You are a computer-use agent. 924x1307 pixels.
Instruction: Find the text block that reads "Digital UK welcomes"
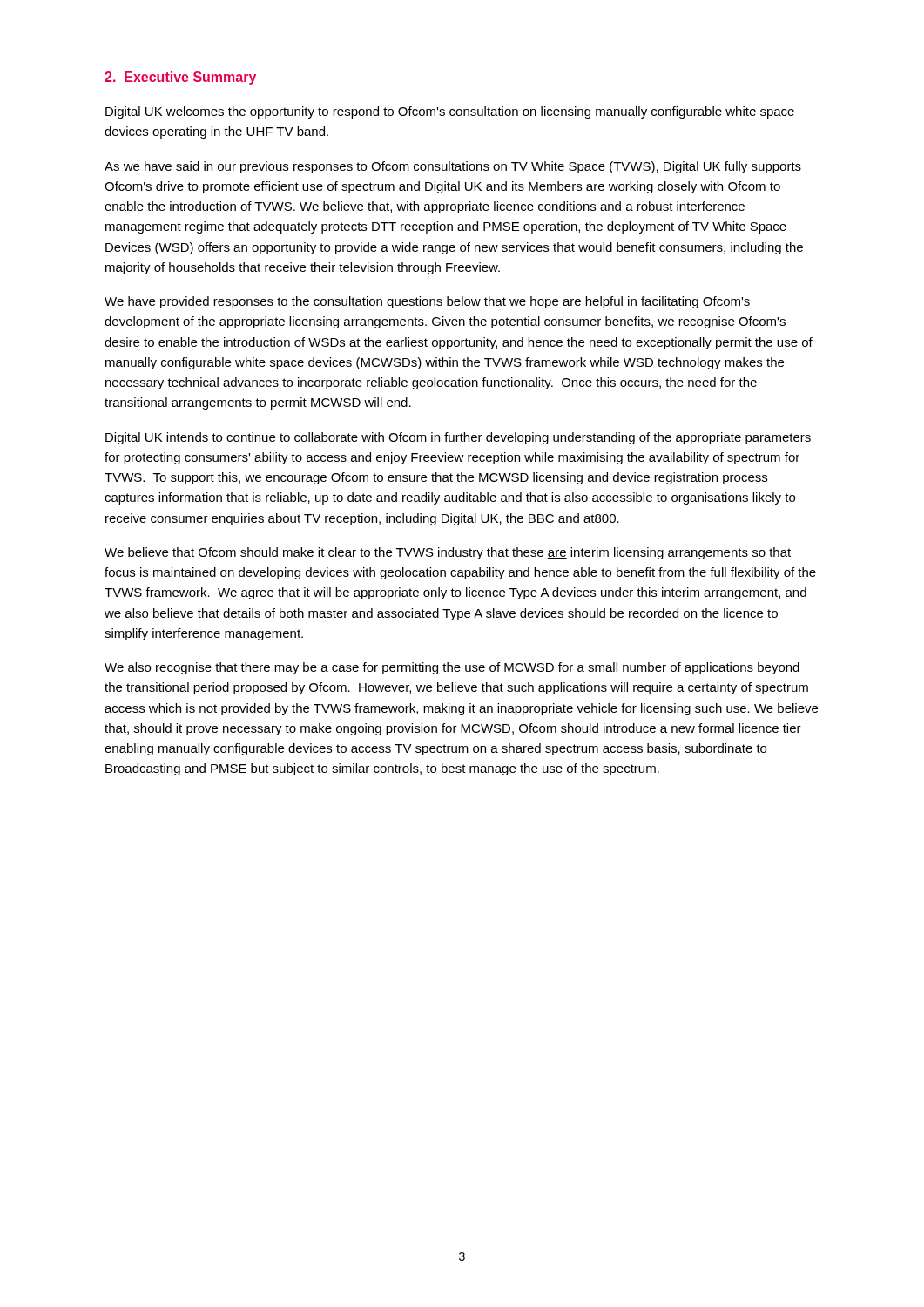pos(450,121)
